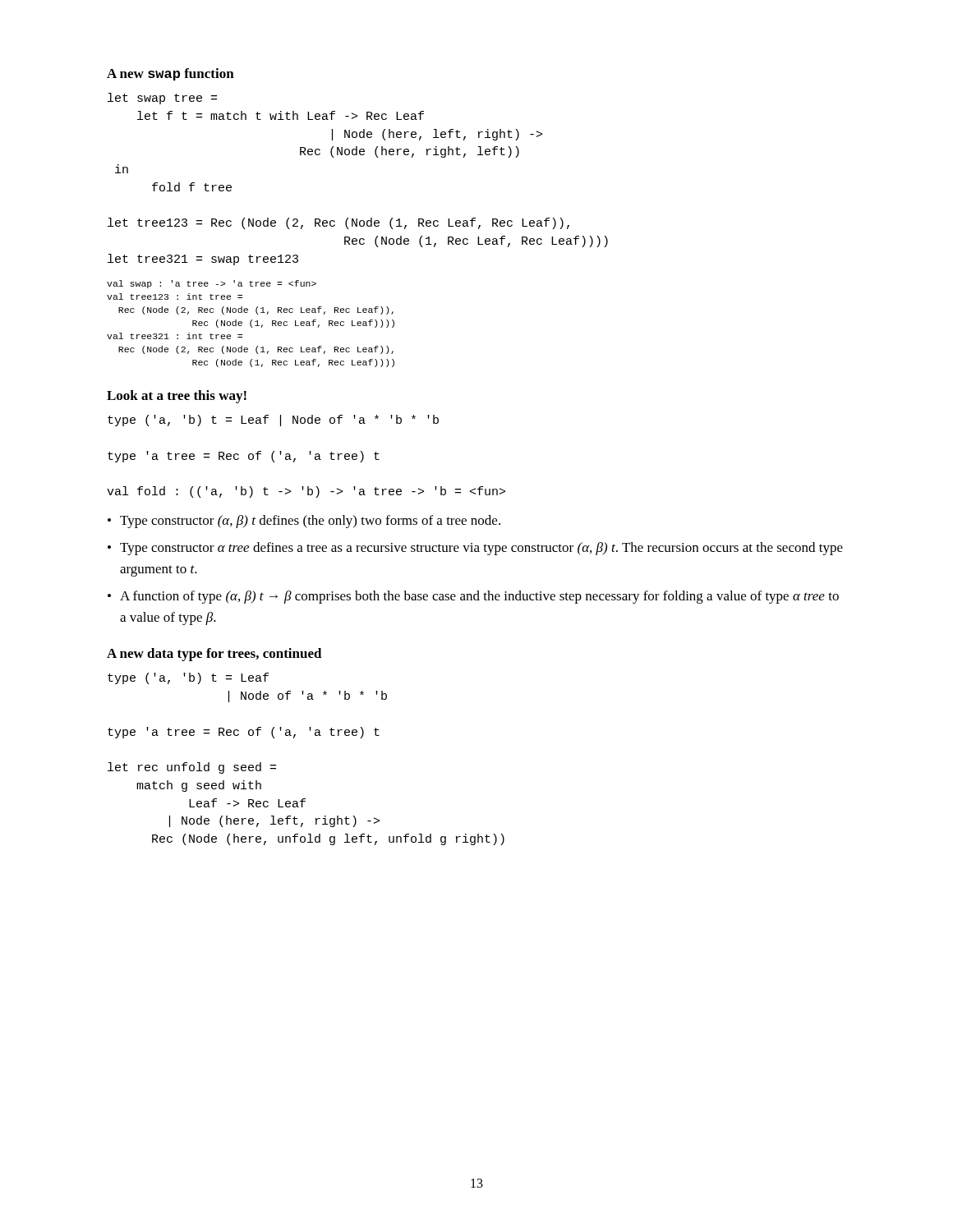
Task: Point to the block beginning "• Type constructor (α, β) t defines"
Action: pyautogui.click(x=304, y=520)
